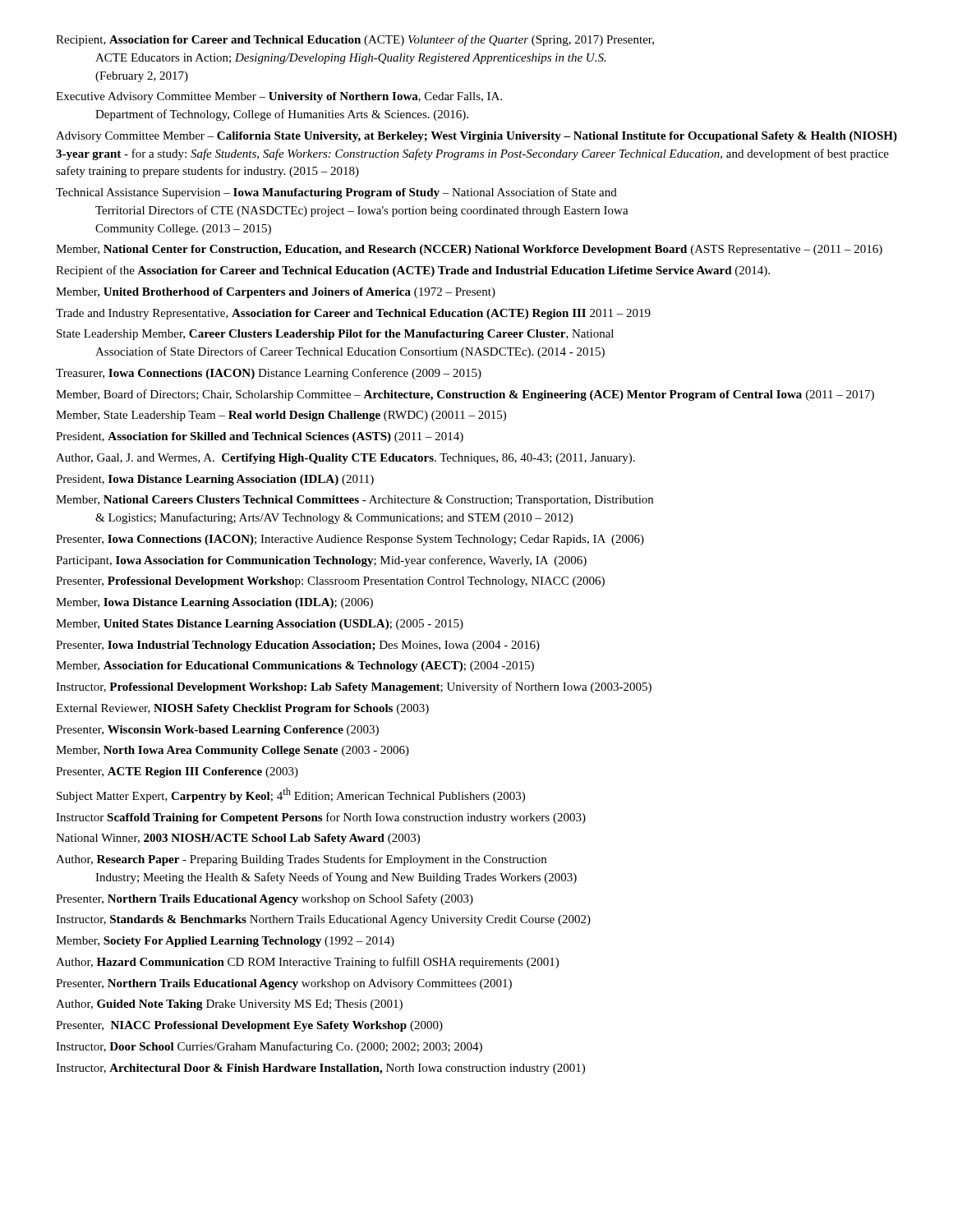The height and width of the screenshot is (1232, 953).
Task: Where is the passage that starts "Member, United States Distance Learning"?
Action: (260, 623)
